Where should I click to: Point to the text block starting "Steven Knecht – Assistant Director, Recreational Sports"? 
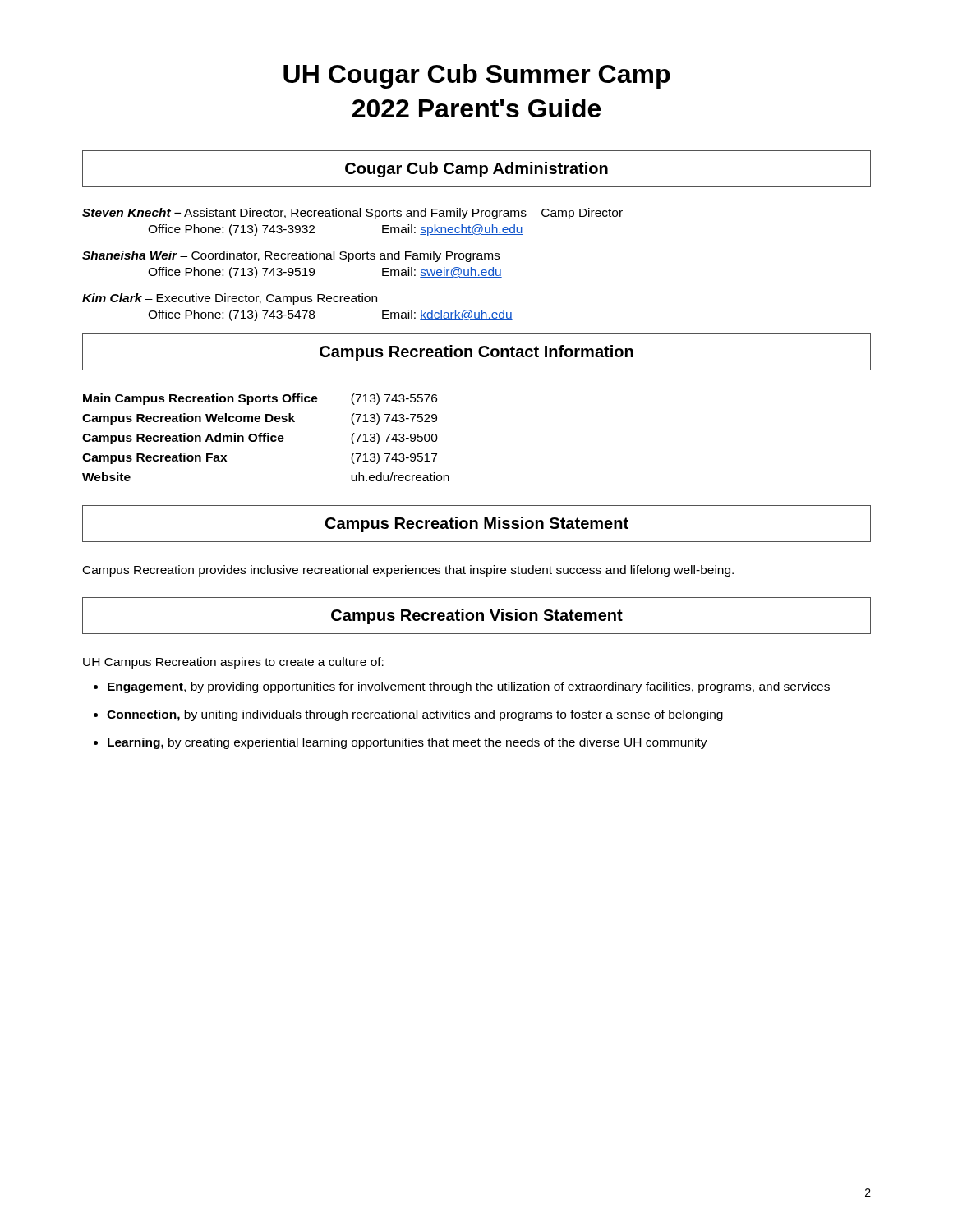pos(476,221)
